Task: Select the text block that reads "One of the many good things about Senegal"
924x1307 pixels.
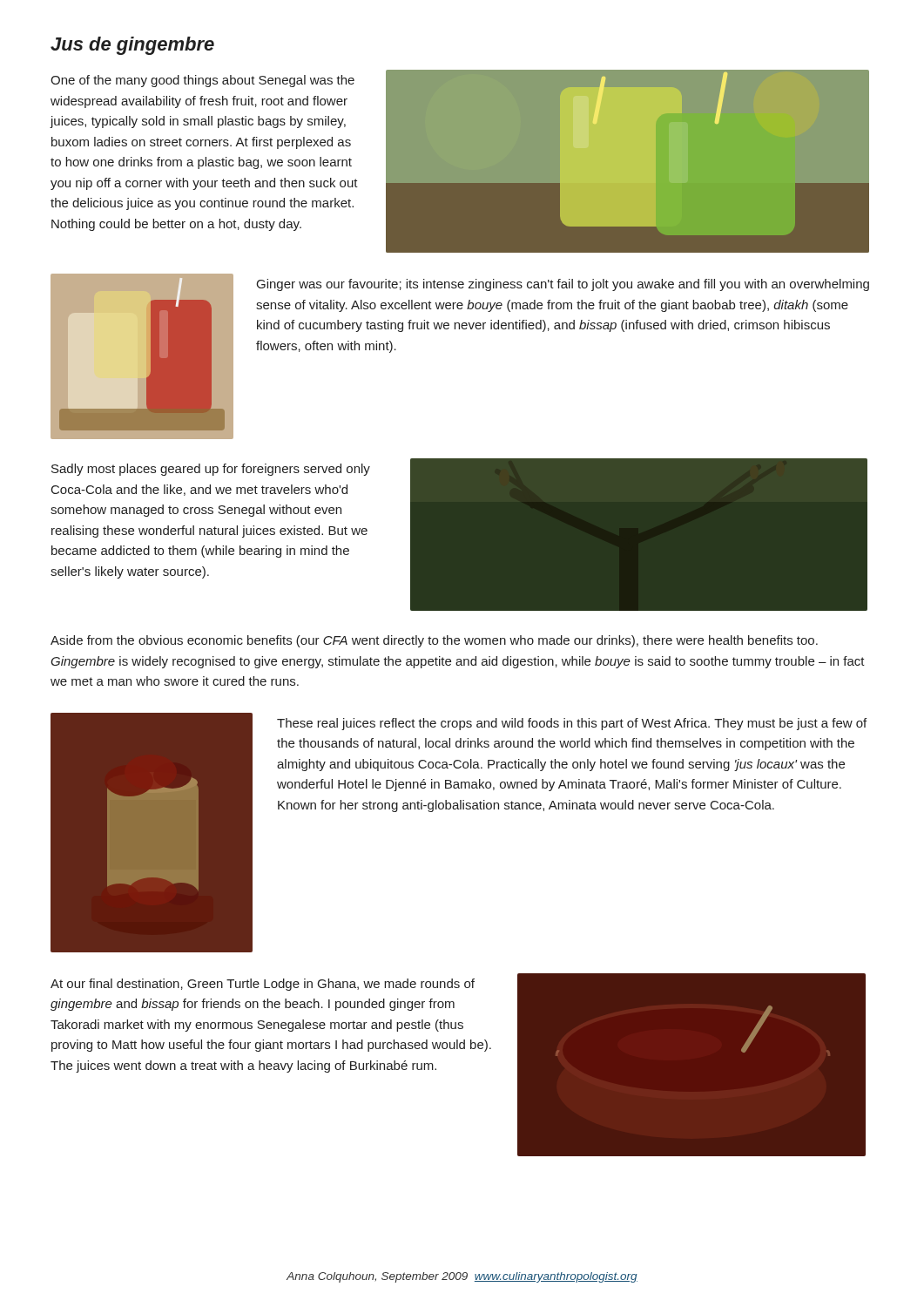Action: pyautogui.click(x=204, y=152)
